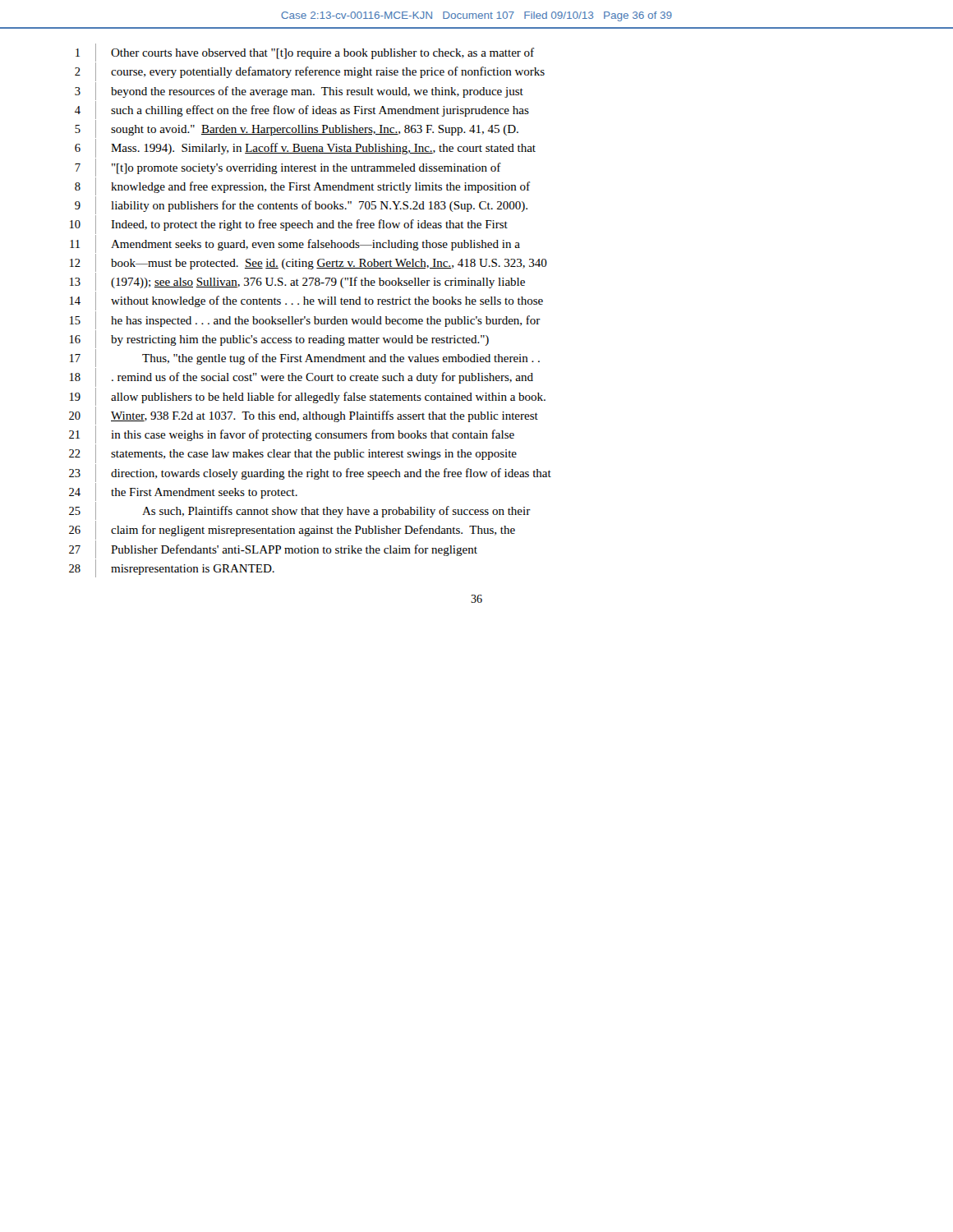Select the text block starting "12 book—must be protected. See id. (citing"
Image resolution: width=953 pixels, height=1232 pixels.
(476, 263)
